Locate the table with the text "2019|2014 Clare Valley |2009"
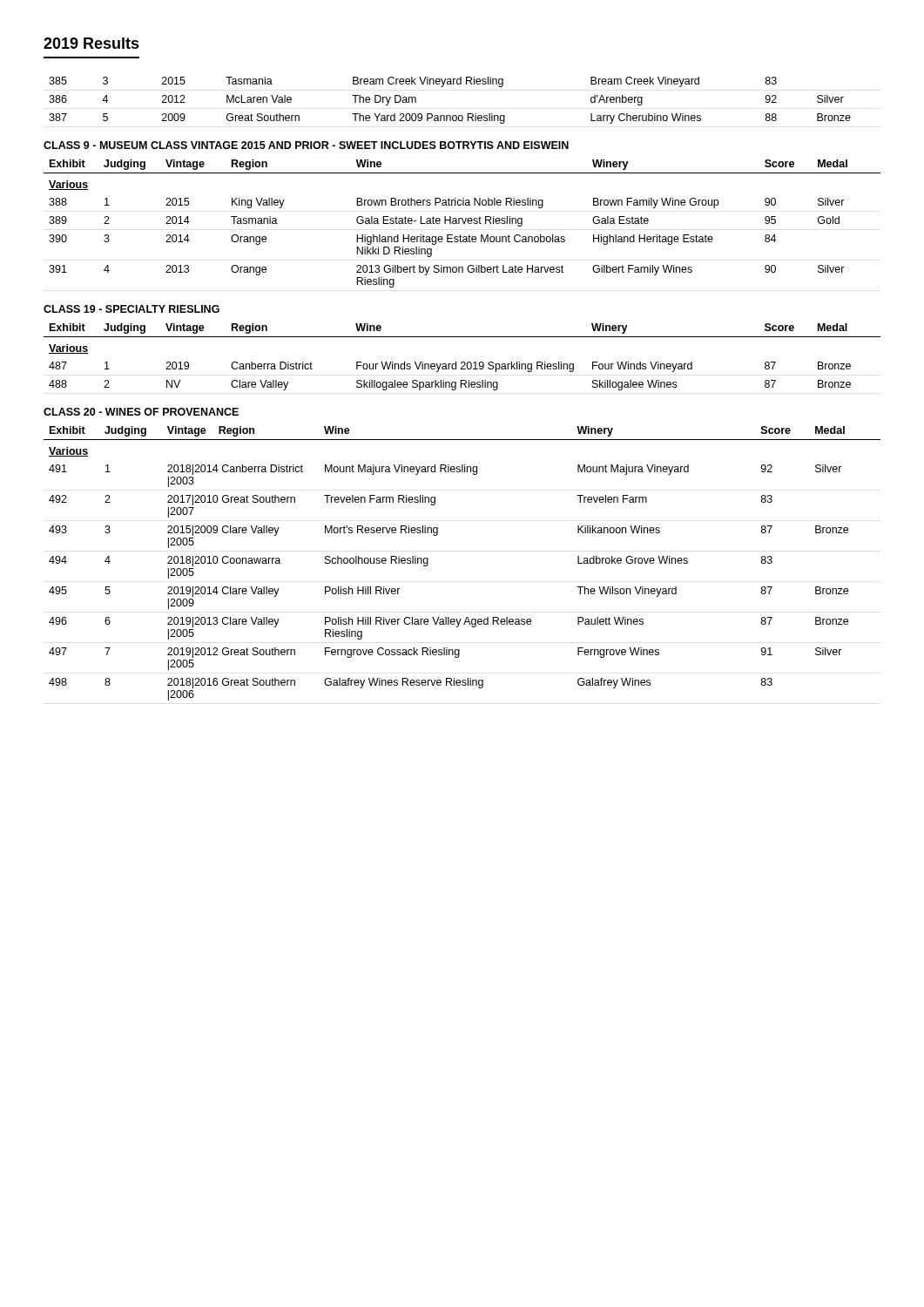Screen dimensions: 1307x924 (x=462, y=563)
